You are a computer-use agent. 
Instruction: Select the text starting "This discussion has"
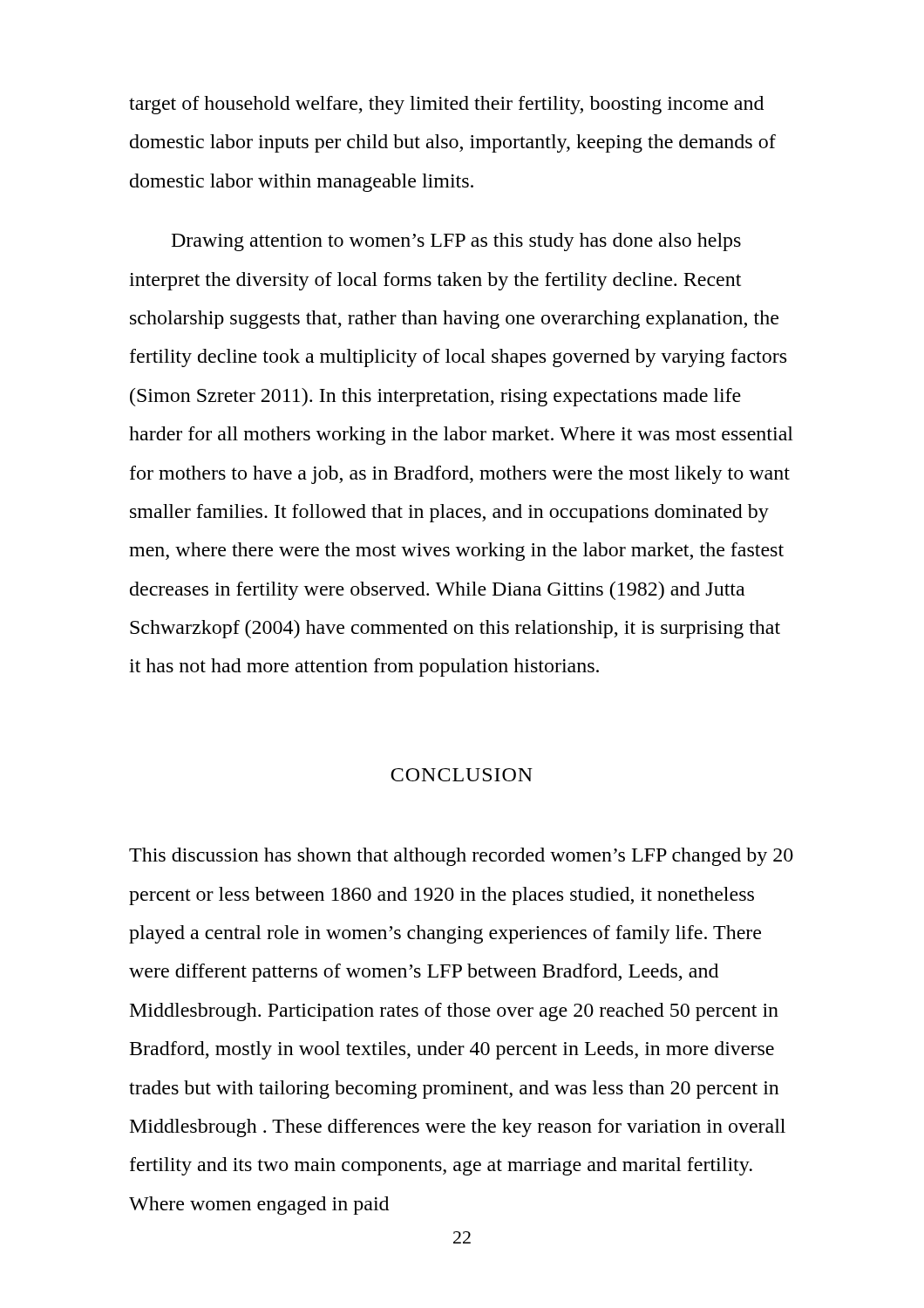(x=461, y=857)
